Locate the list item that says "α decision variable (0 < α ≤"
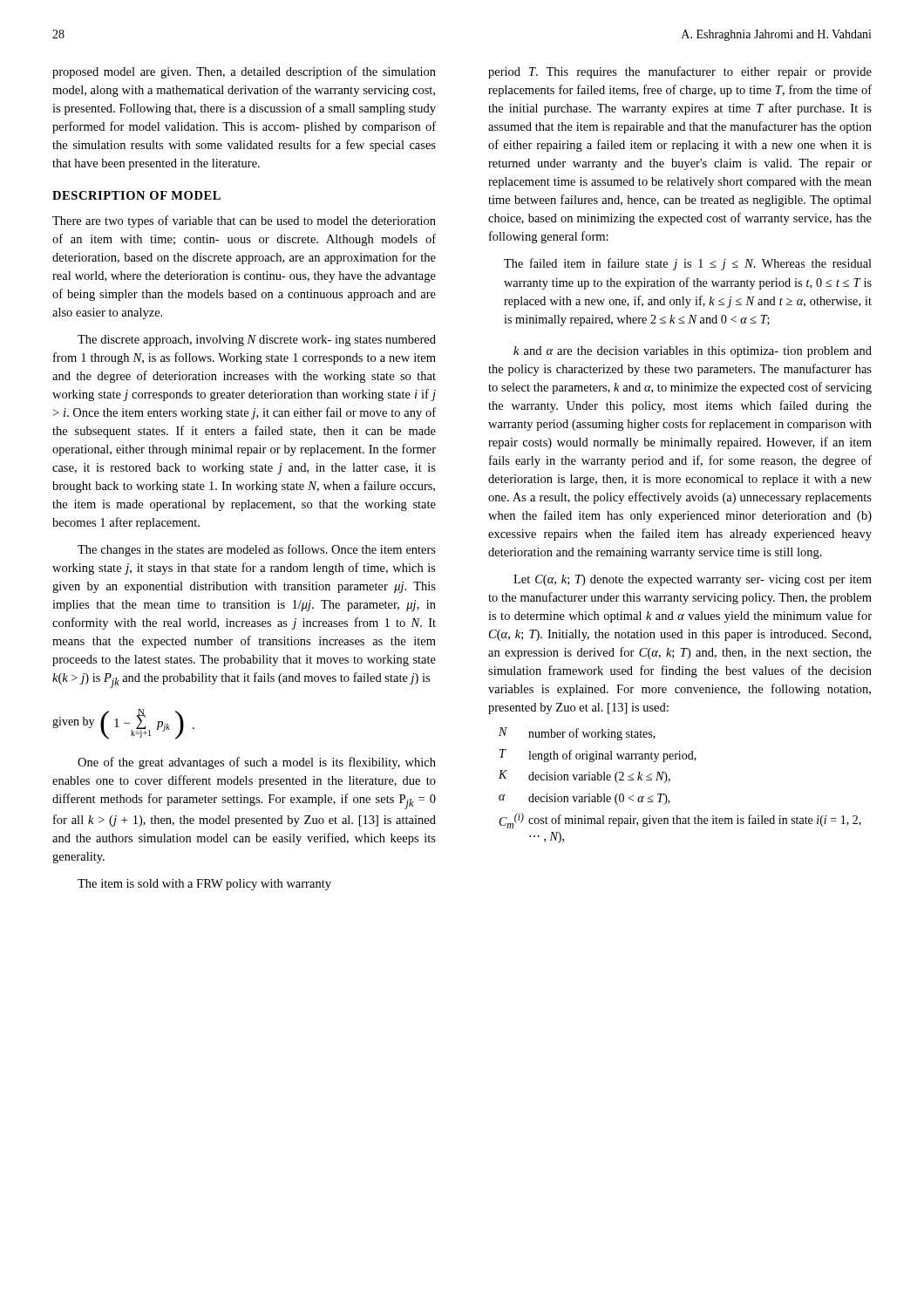This screenshot has width=924, height=1308. pos(584,799)
